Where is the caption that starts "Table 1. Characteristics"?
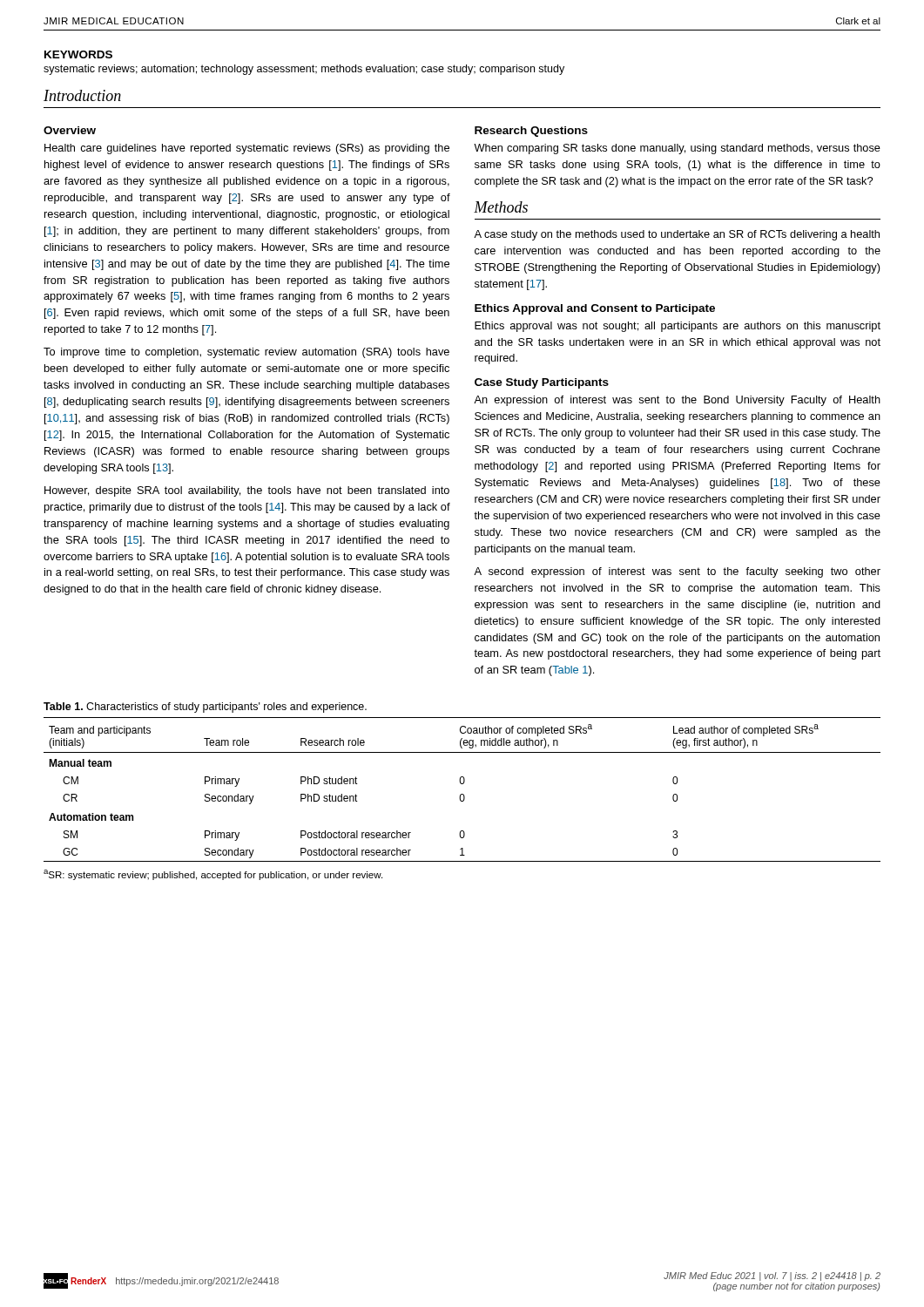The width and height of the screenshot is (924, 1307). click(x=205, y=707)
